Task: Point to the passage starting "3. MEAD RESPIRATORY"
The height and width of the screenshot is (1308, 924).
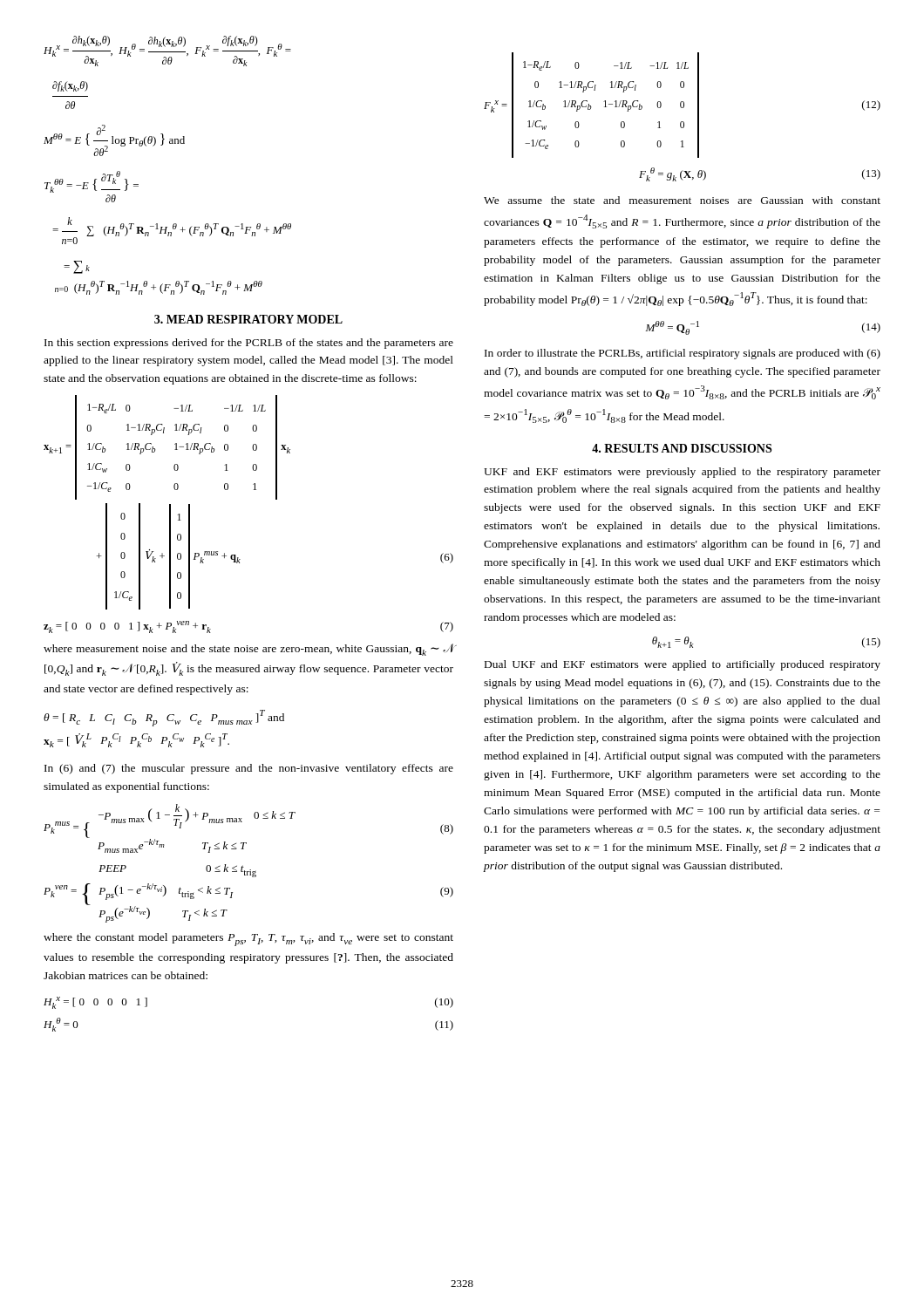Action: pos(248,319)
